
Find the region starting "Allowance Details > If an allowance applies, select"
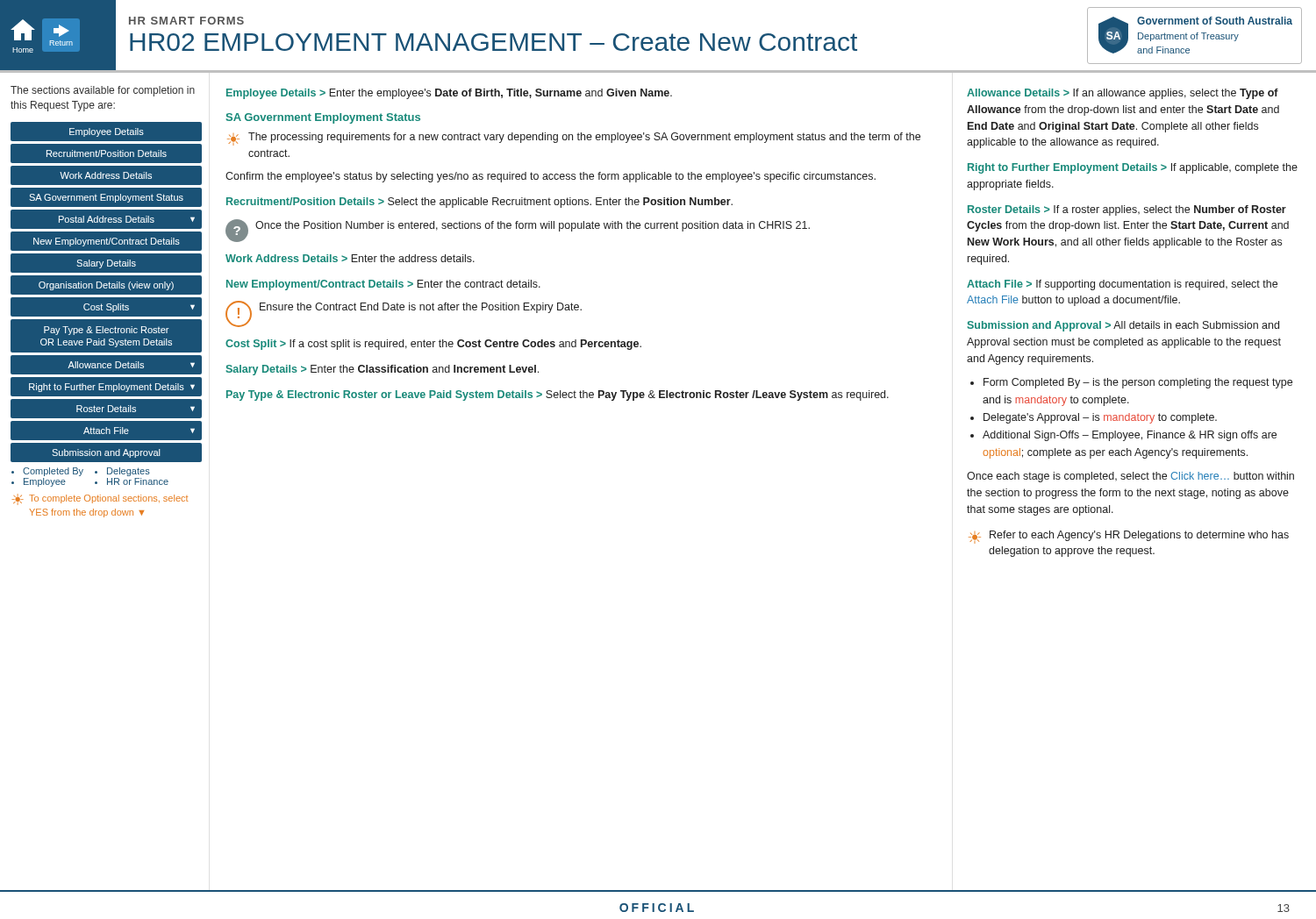1123,118
